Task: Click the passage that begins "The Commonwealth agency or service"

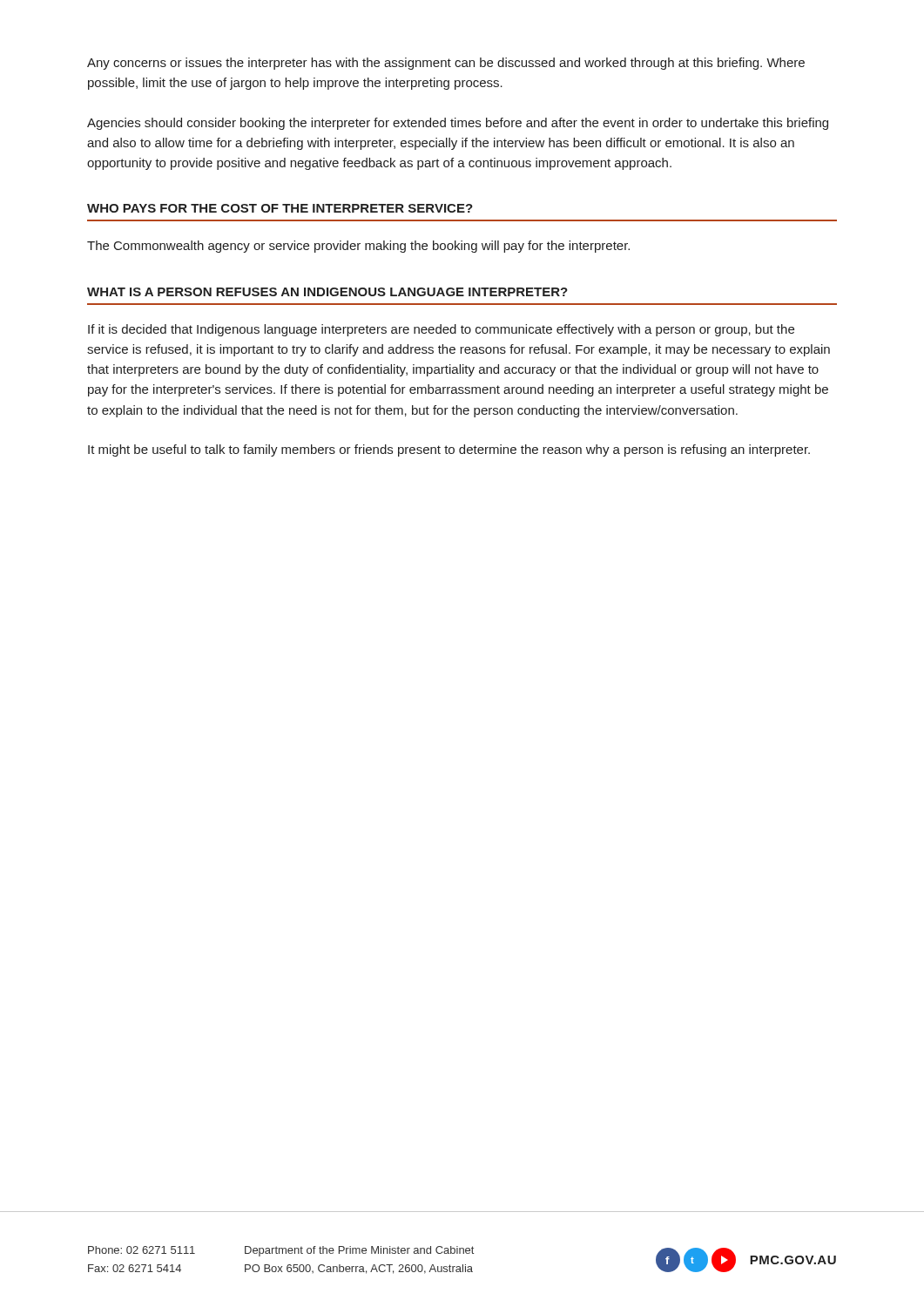Action: pos(359,246)
